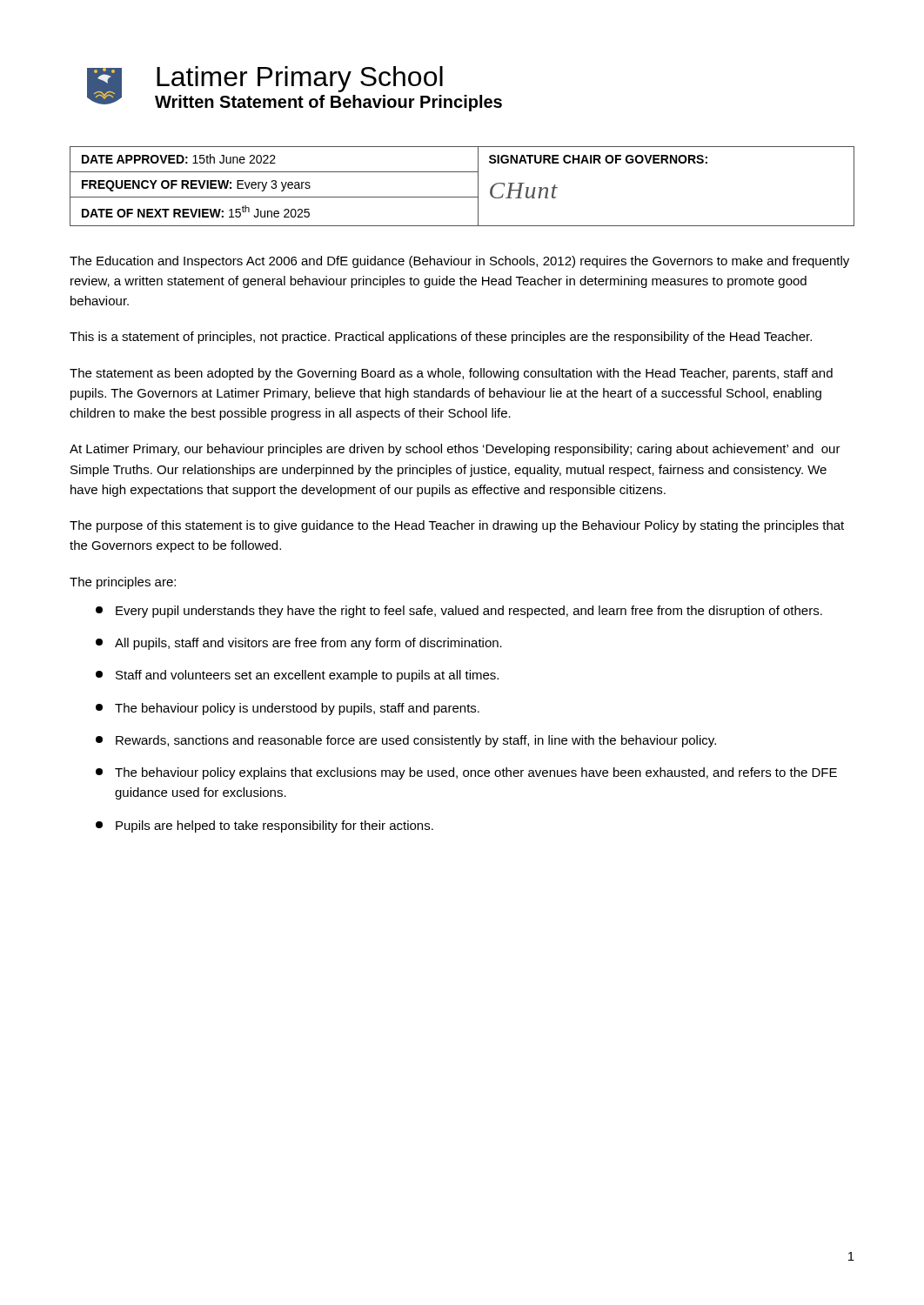The width and height of the screenshot is (924, 1305).
Task: Point to the block beginning "The behaviour policy is understood by pupils,"
Action: coord(475,708)
